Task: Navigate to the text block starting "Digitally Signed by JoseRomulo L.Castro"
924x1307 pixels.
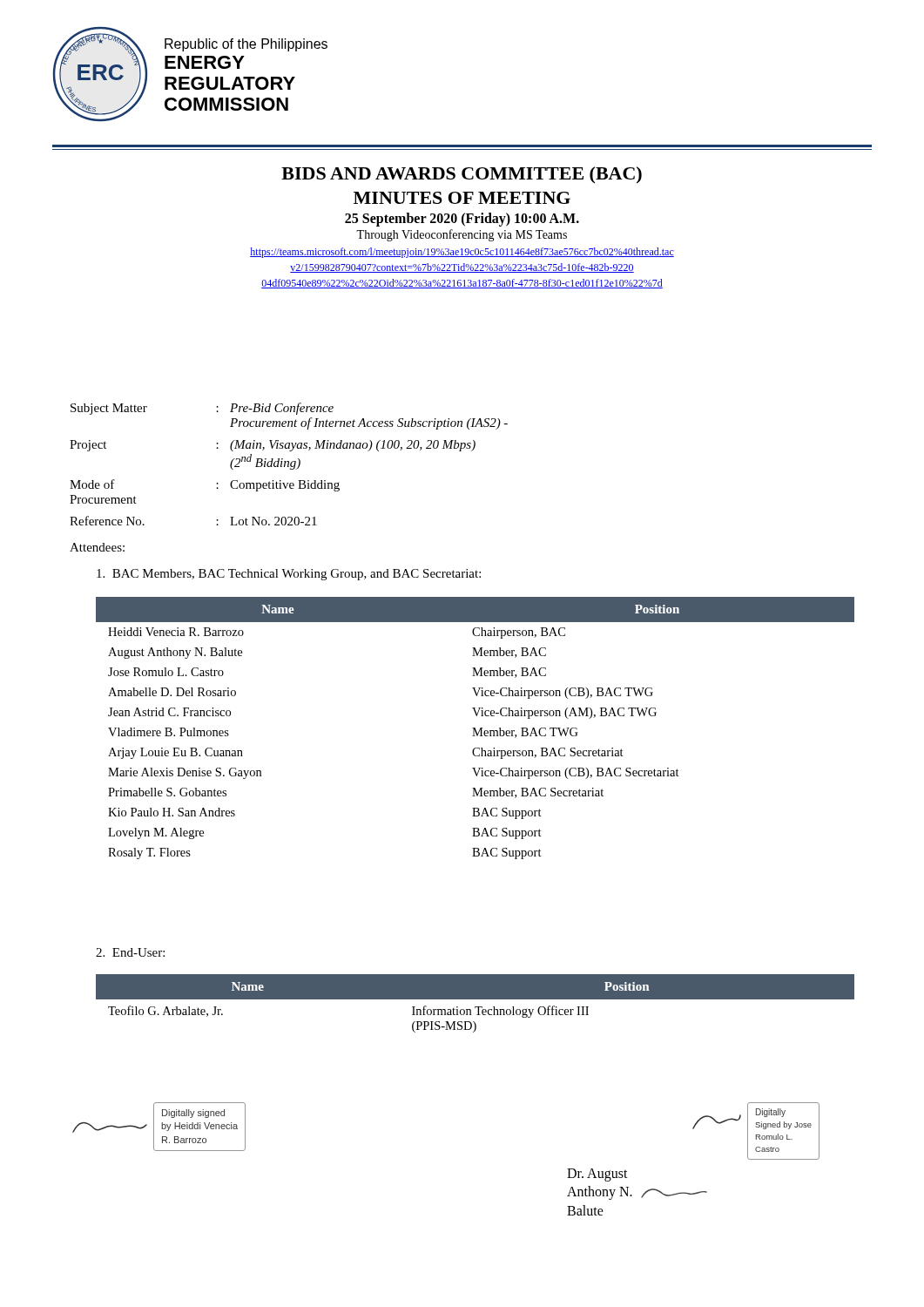Action: [x=756, y=1131]
